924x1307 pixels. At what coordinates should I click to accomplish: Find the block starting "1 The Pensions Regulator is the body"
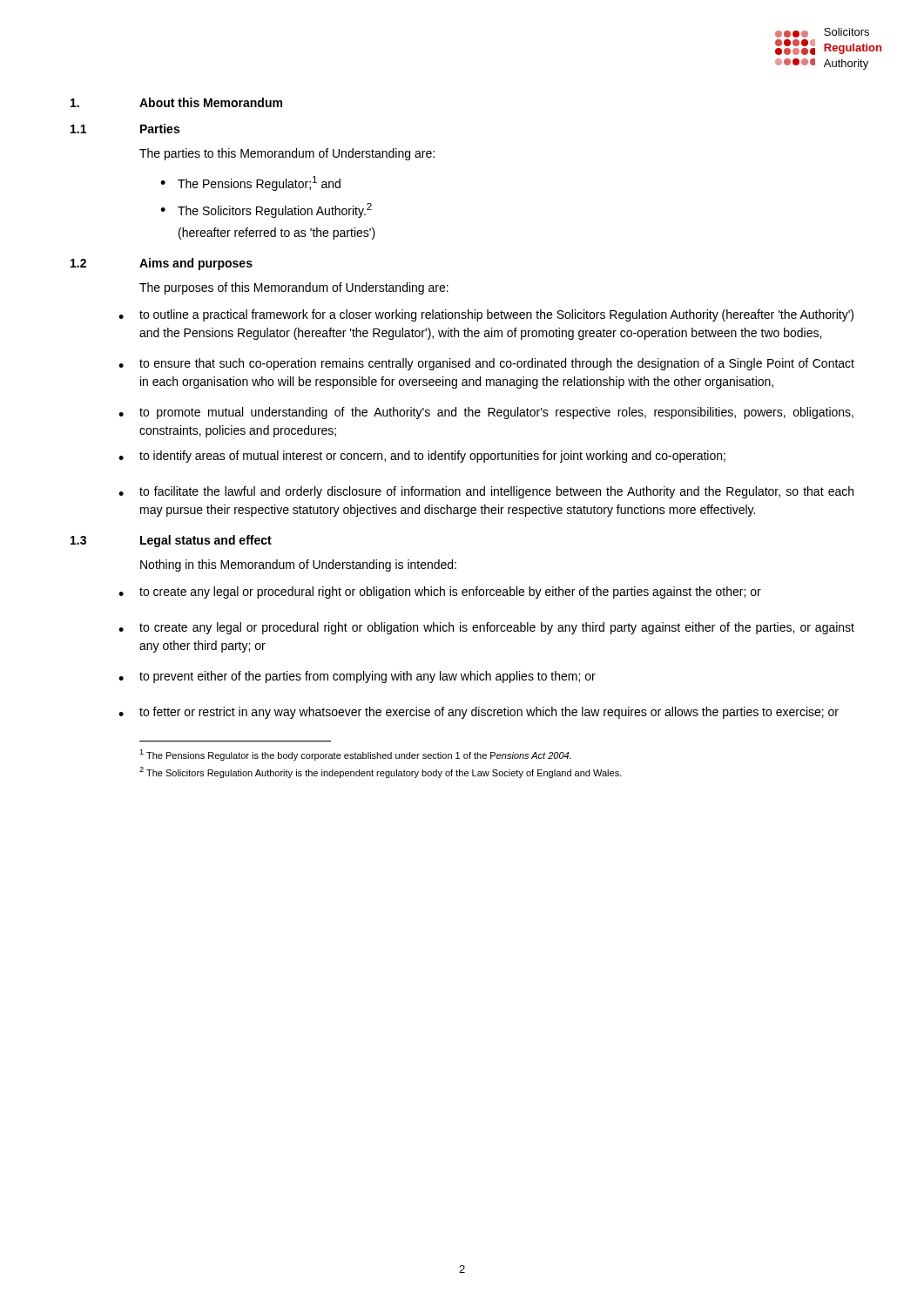[356, 754]
